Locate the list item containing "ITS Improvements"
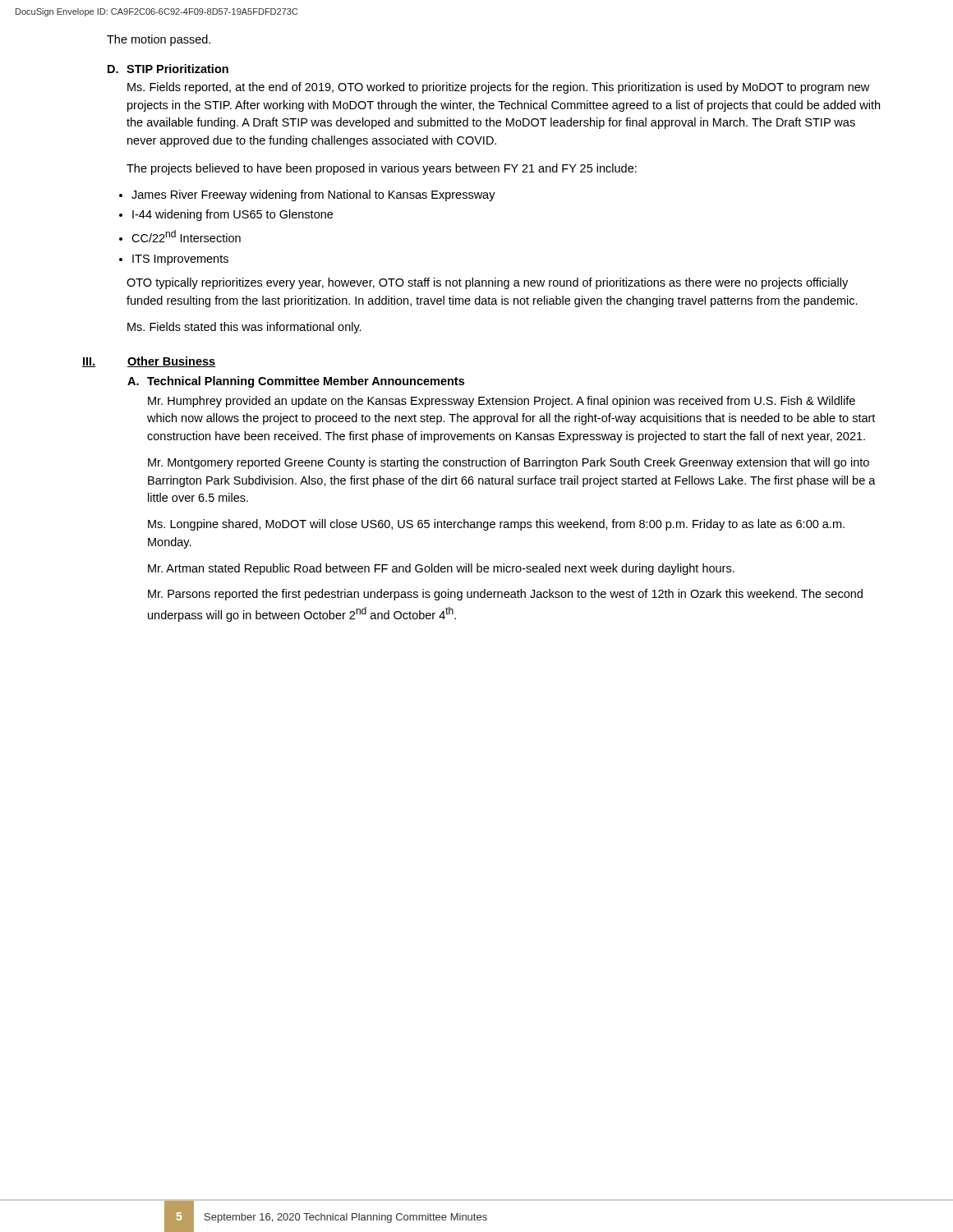953x1232 pixels. tap(180, 258)
